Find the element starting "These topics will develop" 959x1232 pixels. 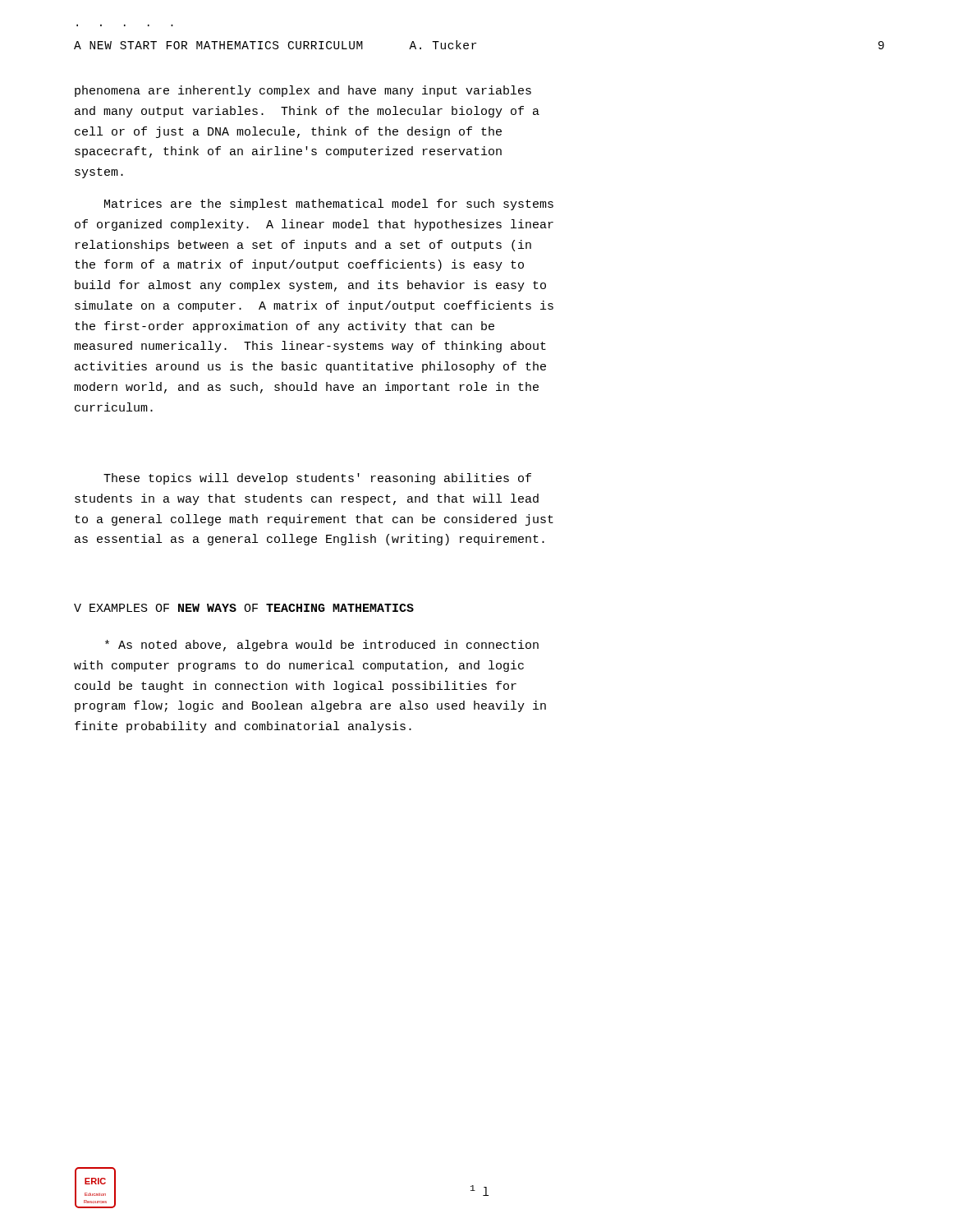pos(314,510)
